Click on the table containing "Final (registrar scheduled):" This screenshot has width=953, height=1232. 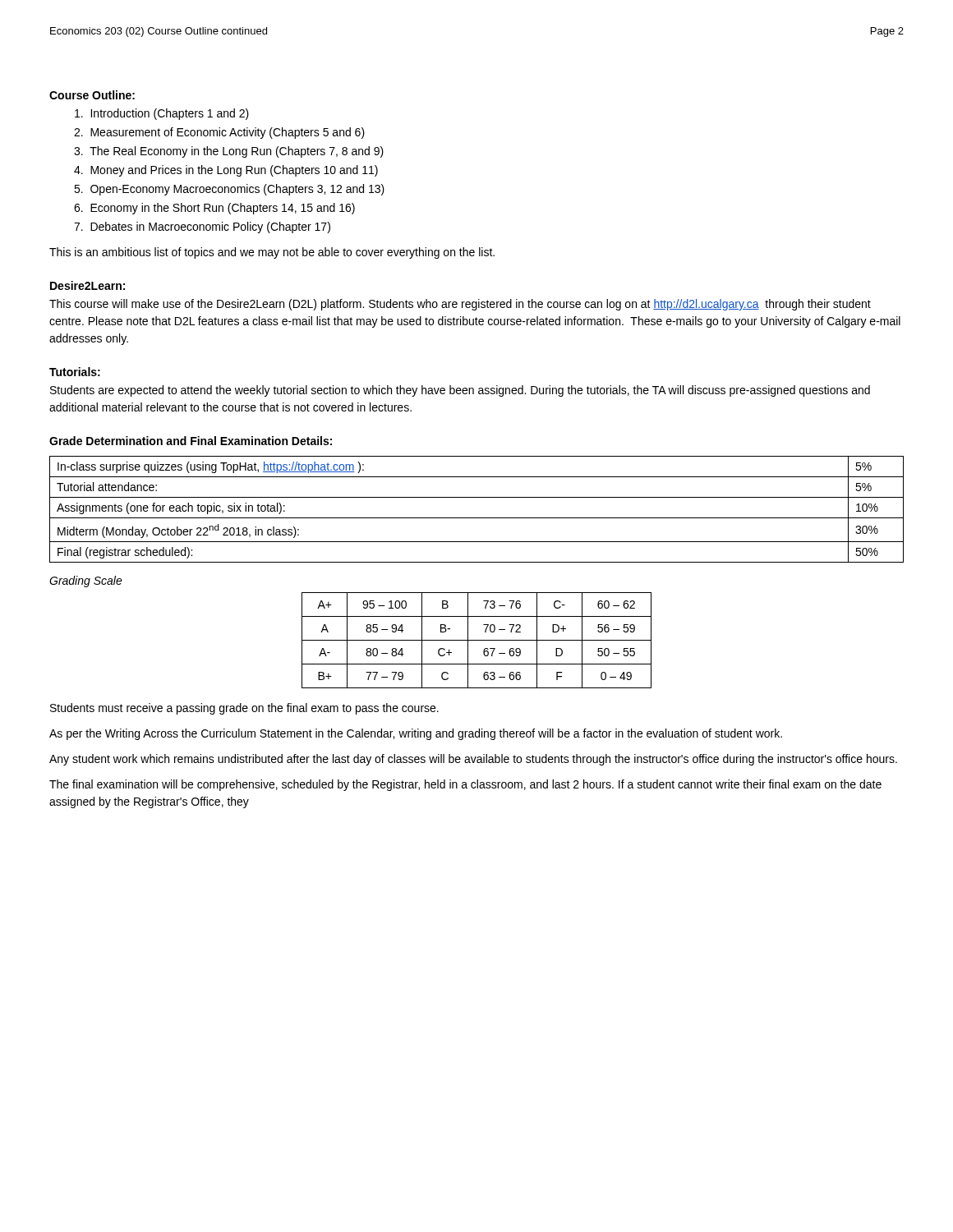point(476,509)
